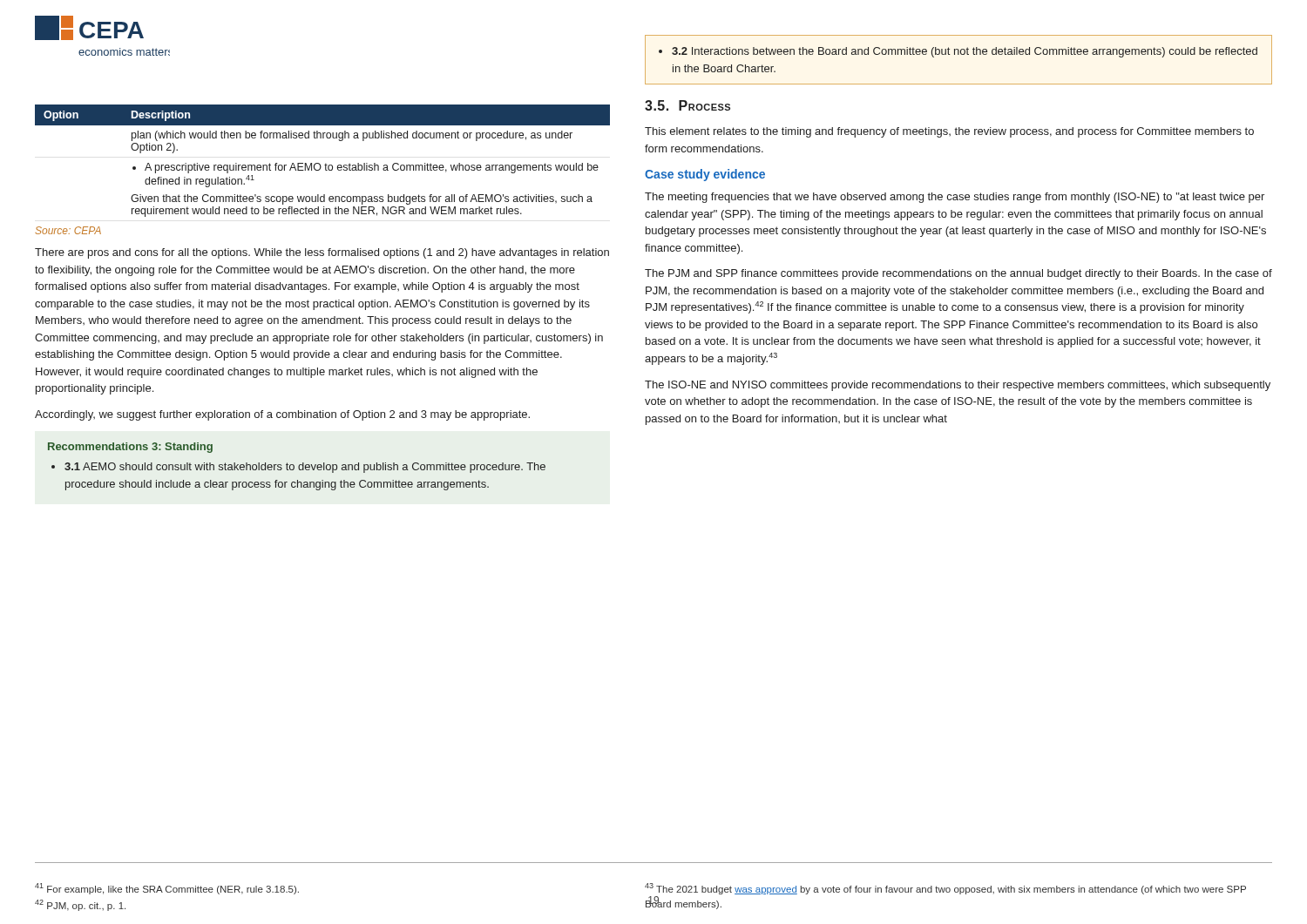
Task: Navigate to the region starting "41 For example, like the SRA"
Action: 167,888
